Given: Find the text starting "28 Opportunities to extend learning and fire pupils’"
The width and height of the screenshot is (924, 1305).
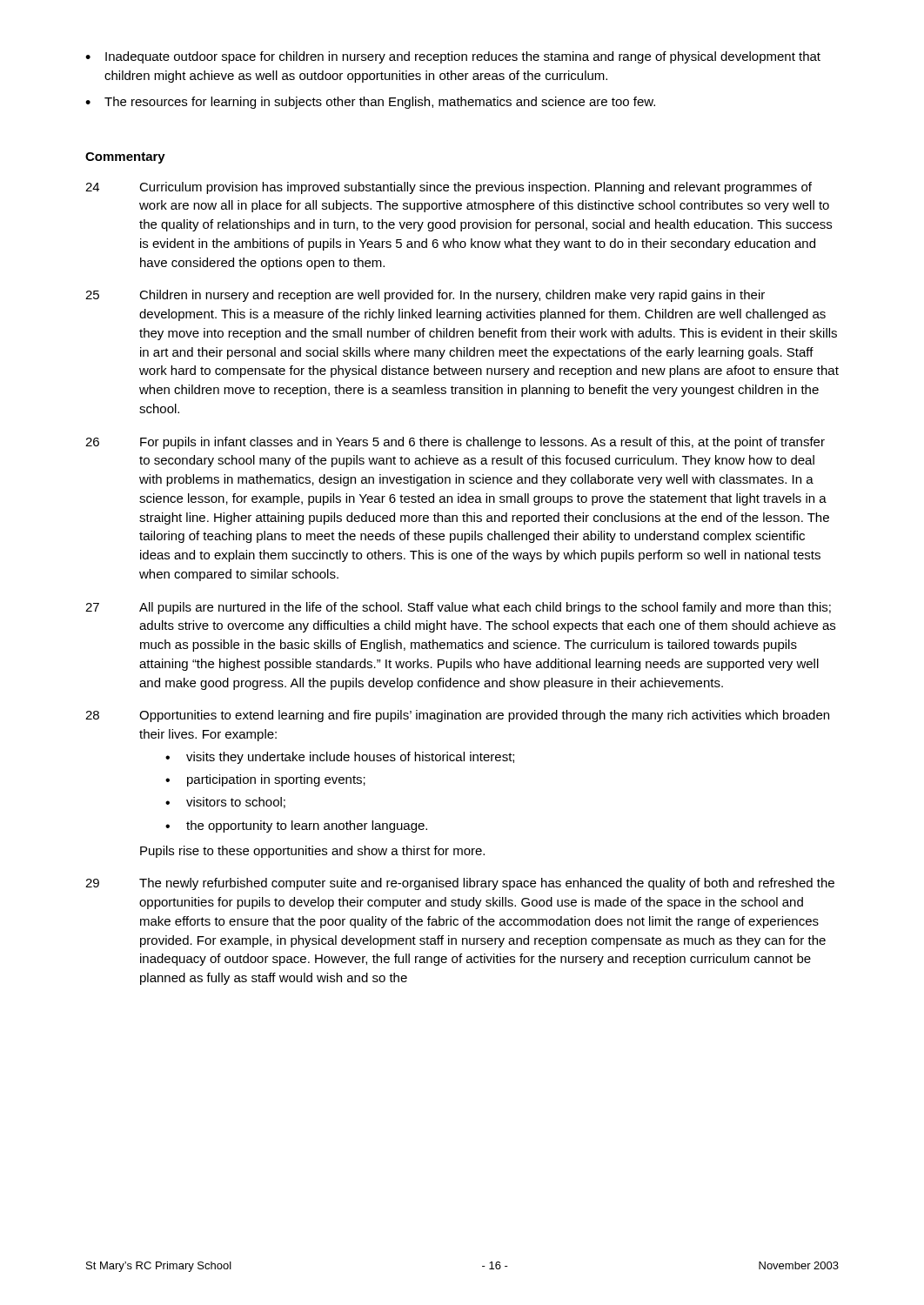Looking at the screenshot, I should (x=462, y=725).
